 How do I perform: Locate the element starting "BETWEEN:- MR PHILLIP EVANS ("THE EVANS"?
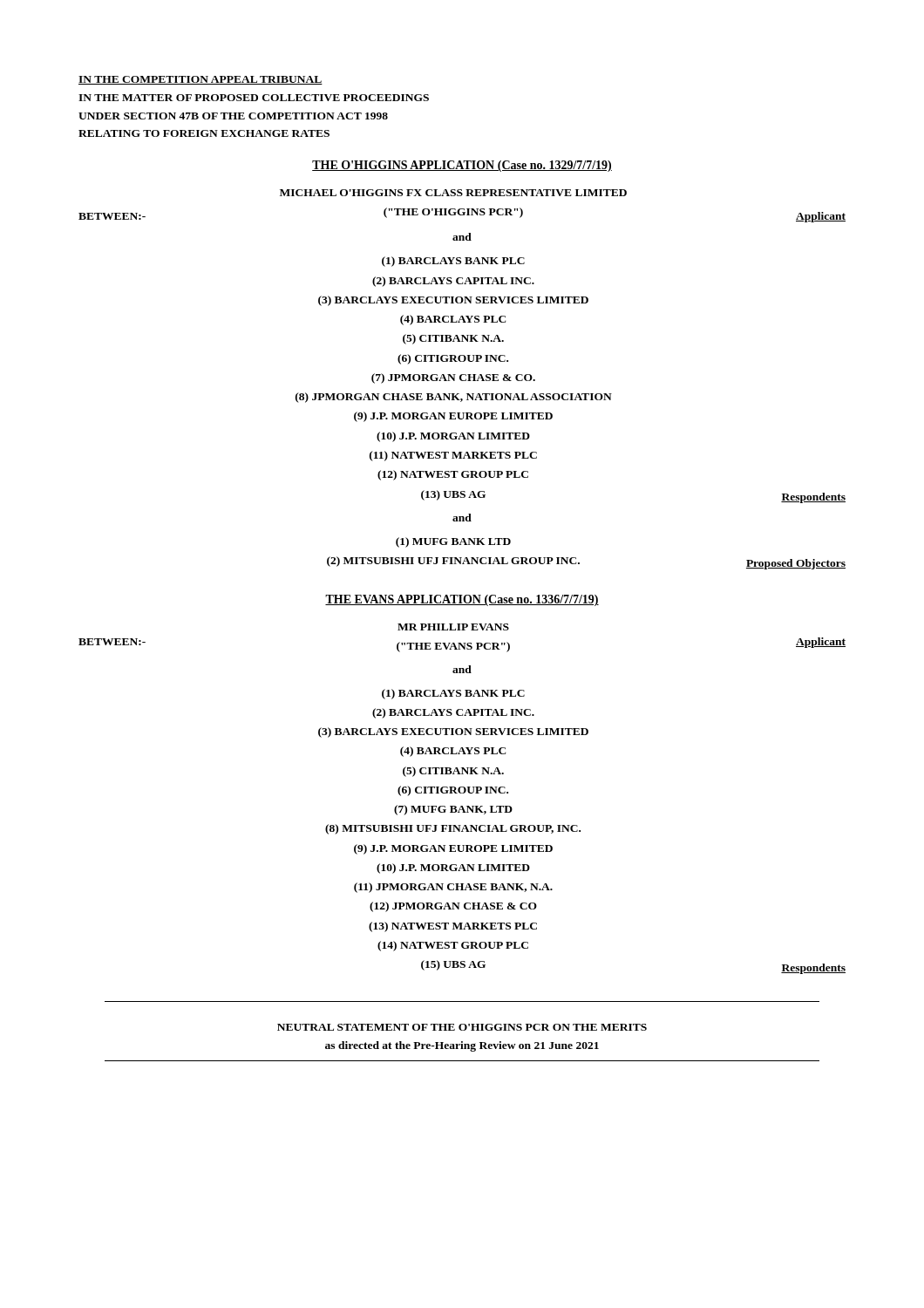click(462, 636)
